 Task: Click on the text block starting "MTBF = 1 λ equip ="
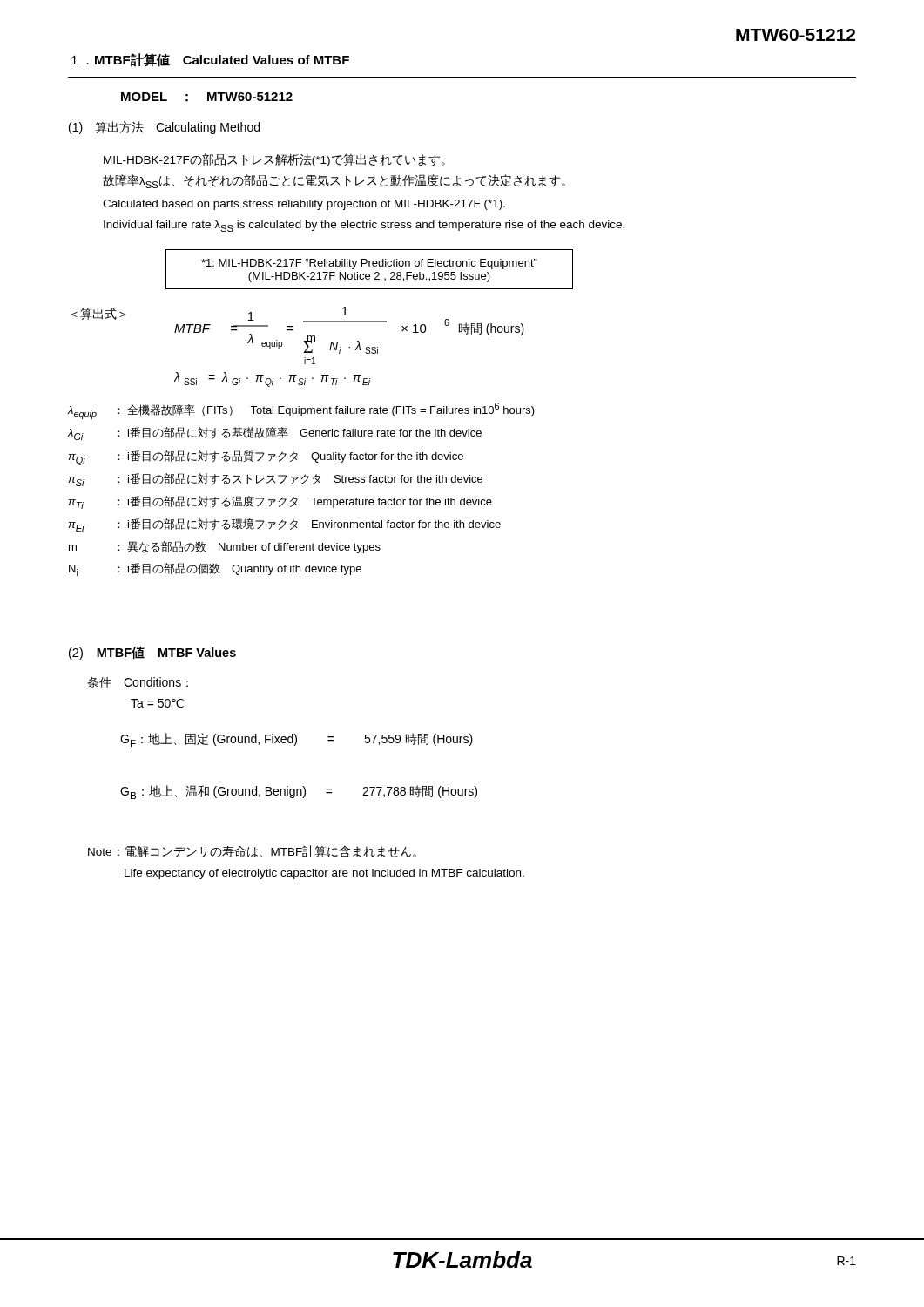coord(401,331)
